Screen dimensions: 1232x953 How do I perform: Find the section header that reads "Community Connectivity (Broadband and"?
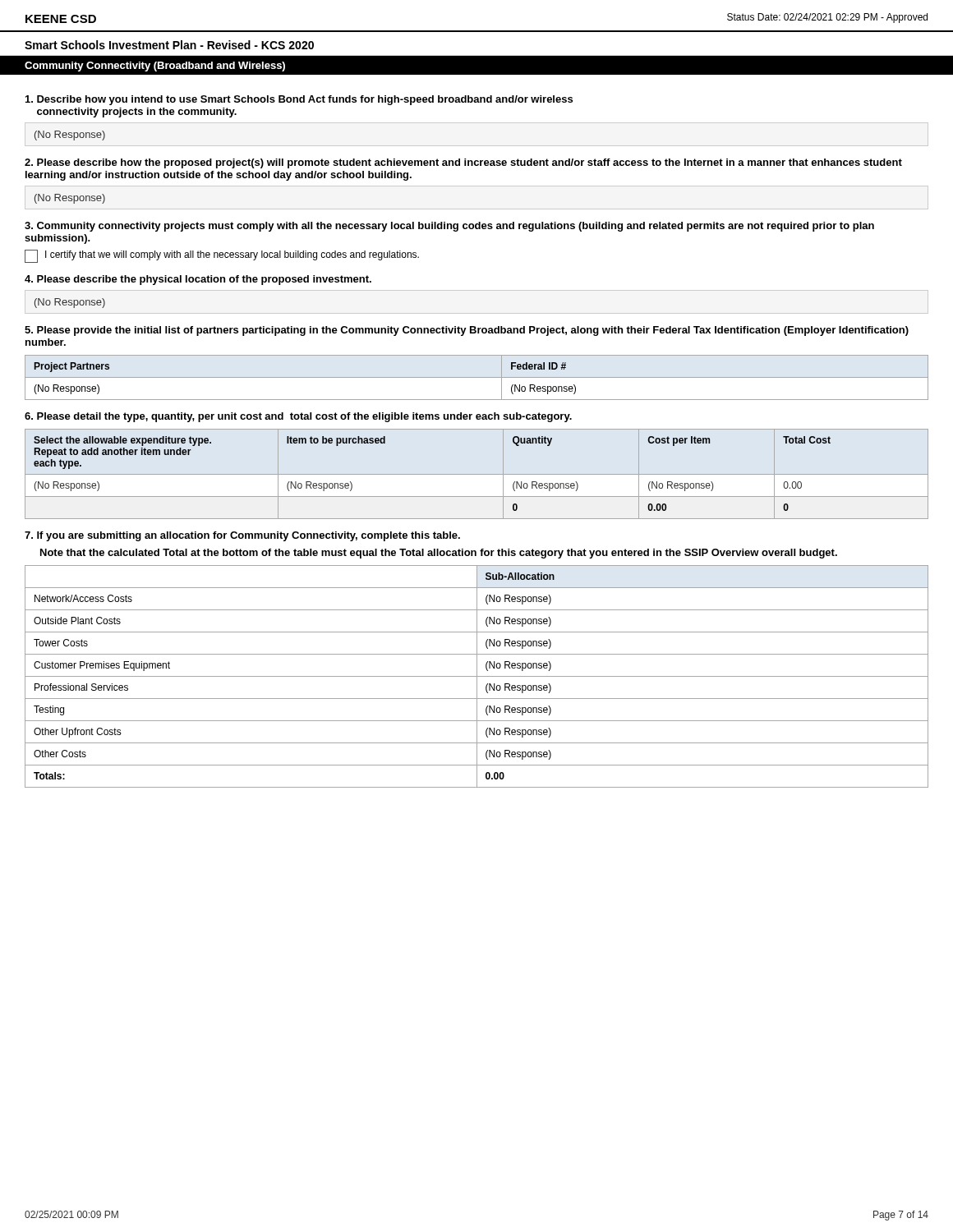click(155, 65)
